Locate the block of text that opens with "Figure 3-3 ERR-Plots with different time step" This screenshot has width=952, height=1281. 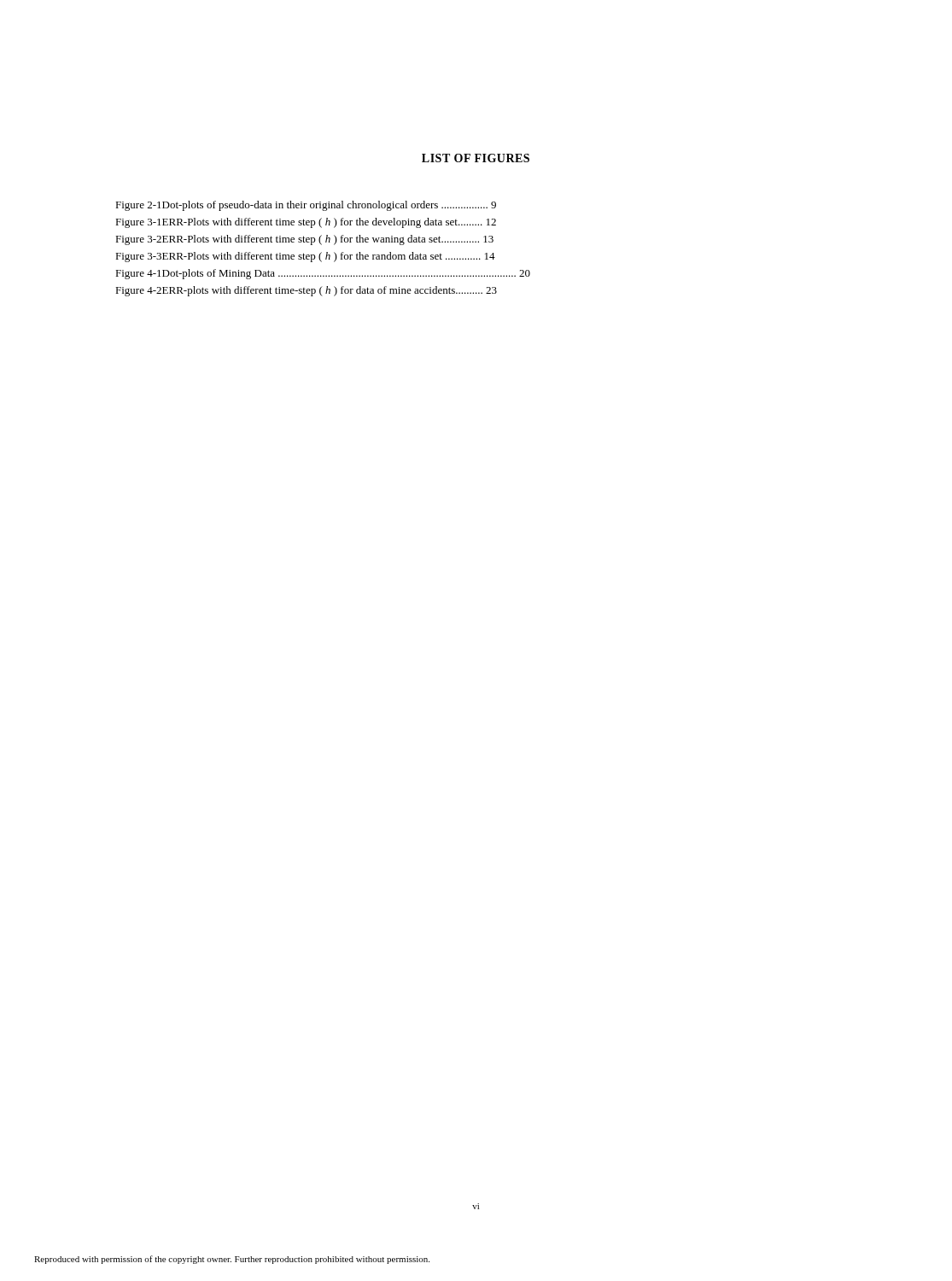coord(491,256)
